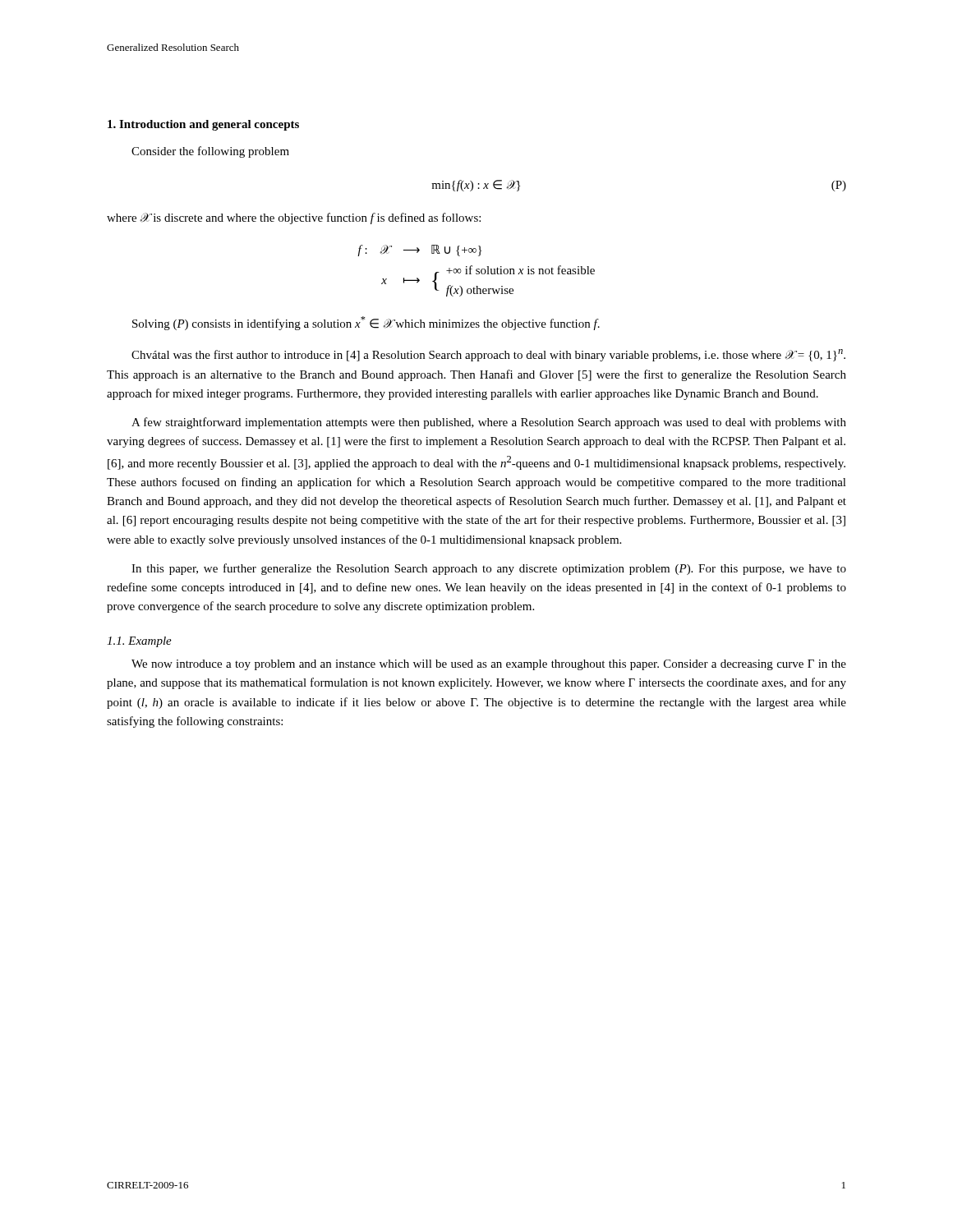Screen dimensions: 1232x953
Task: Select the text block with the text "Chvátal was the first author to introduce"
Action: click(476, 480)
